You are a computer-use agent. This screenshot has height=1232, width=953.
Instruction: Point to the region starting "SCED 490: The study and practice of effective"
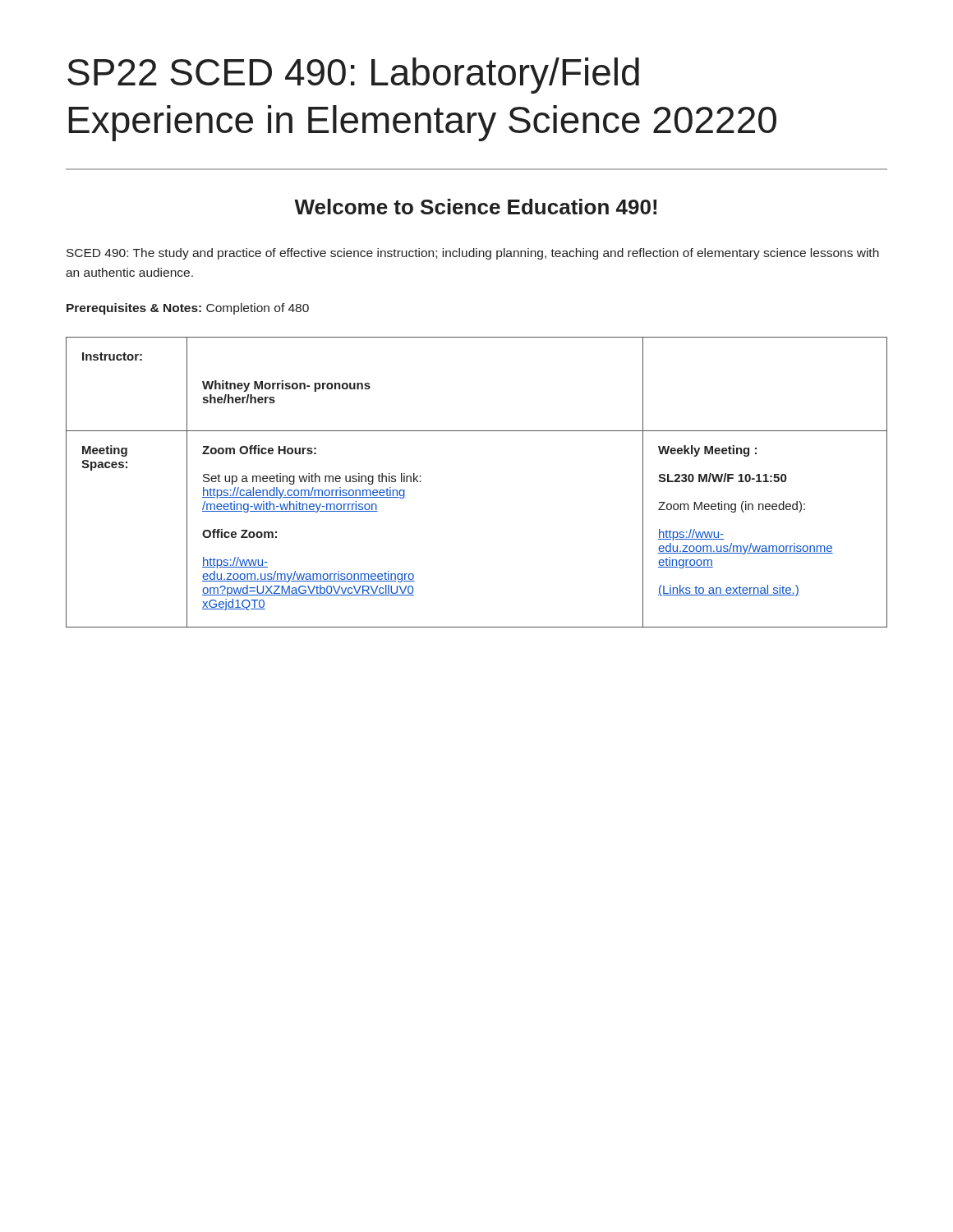tap(473, 262)
